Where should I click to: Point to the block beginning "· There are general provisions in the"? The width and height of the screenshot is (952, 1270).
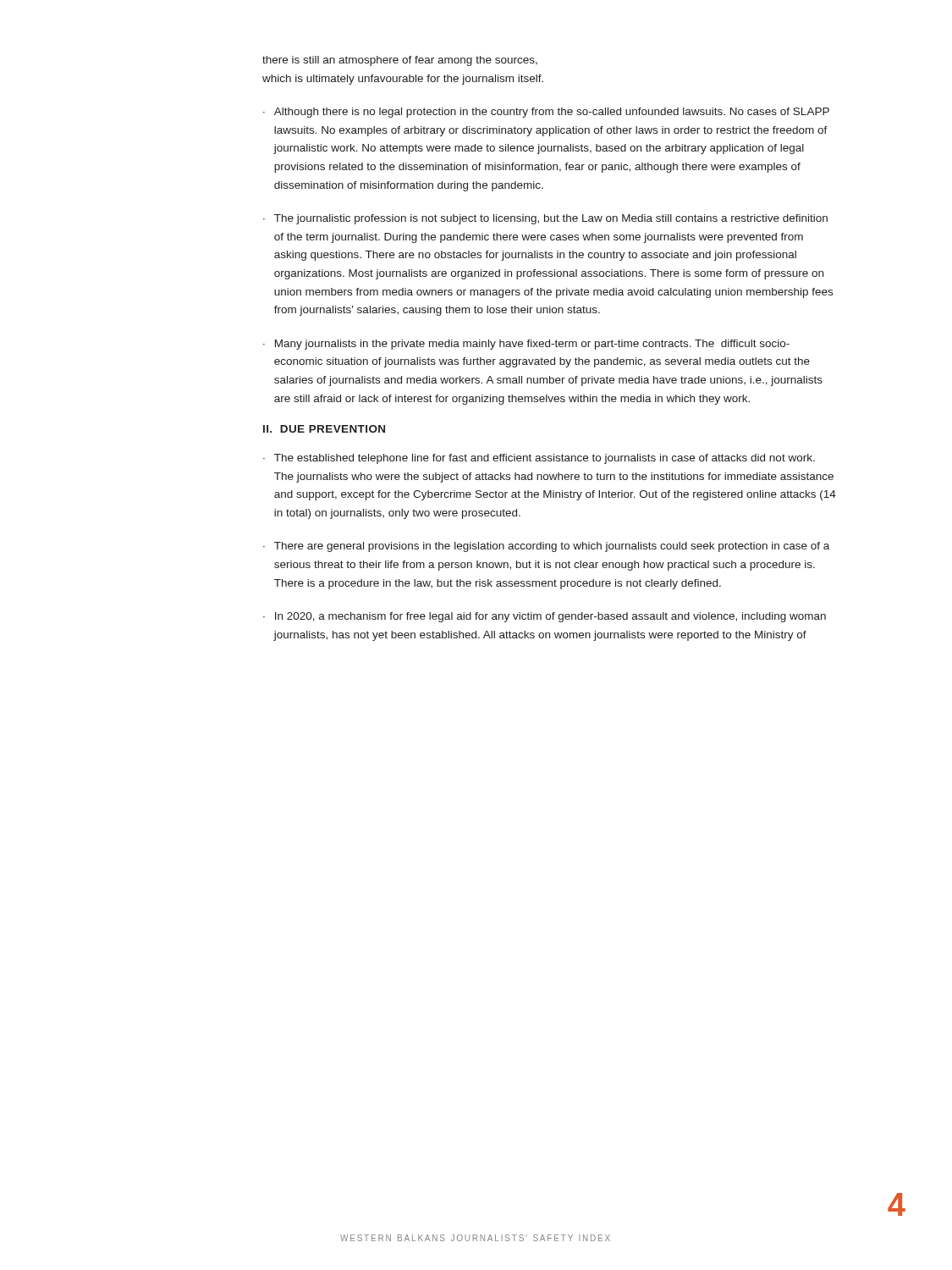(x=550, y=565)
